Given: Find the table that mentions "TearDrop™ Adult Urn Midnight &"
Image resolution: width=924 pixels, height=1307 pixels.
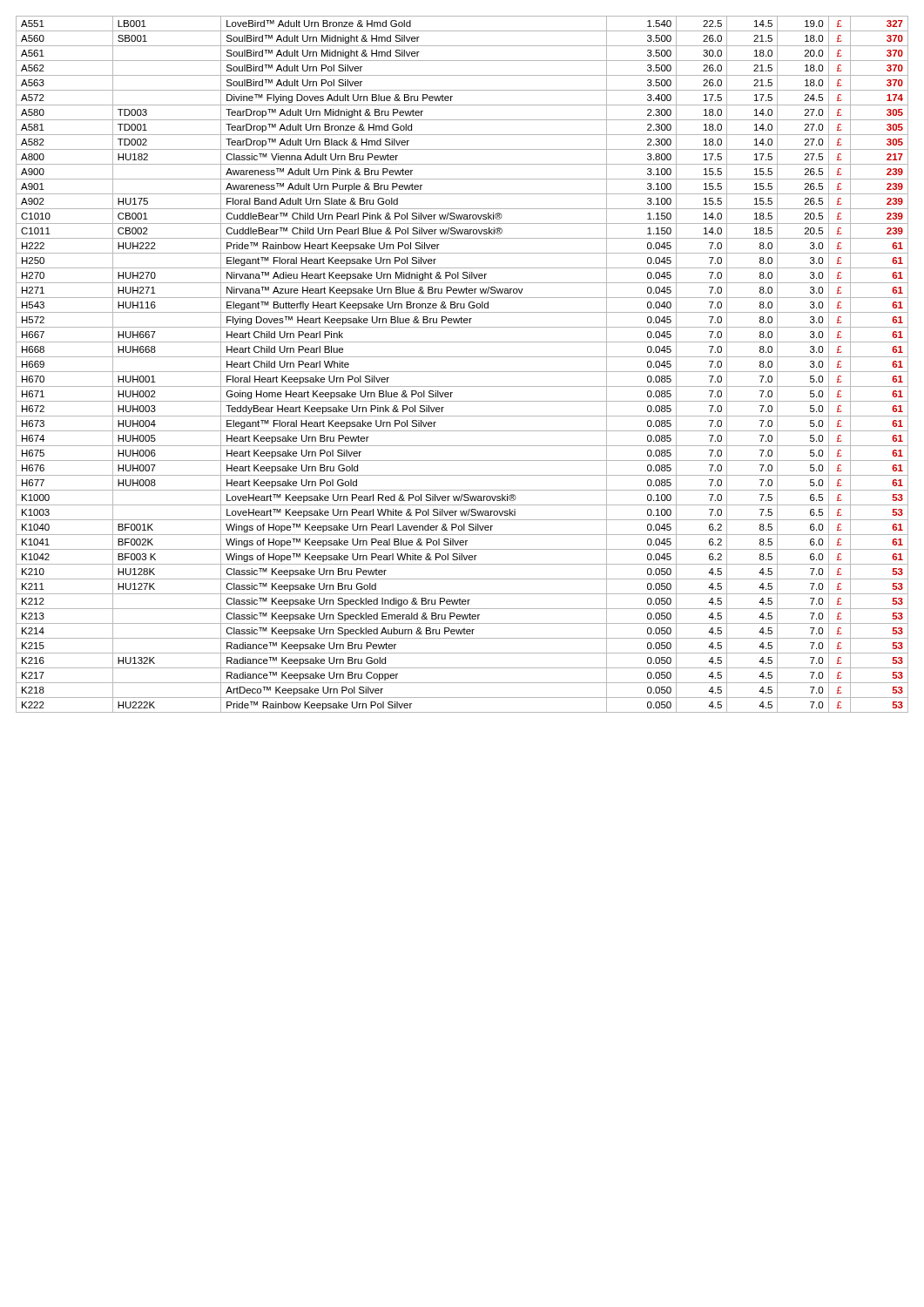Looking at the screenshot, I should point(462,654).
